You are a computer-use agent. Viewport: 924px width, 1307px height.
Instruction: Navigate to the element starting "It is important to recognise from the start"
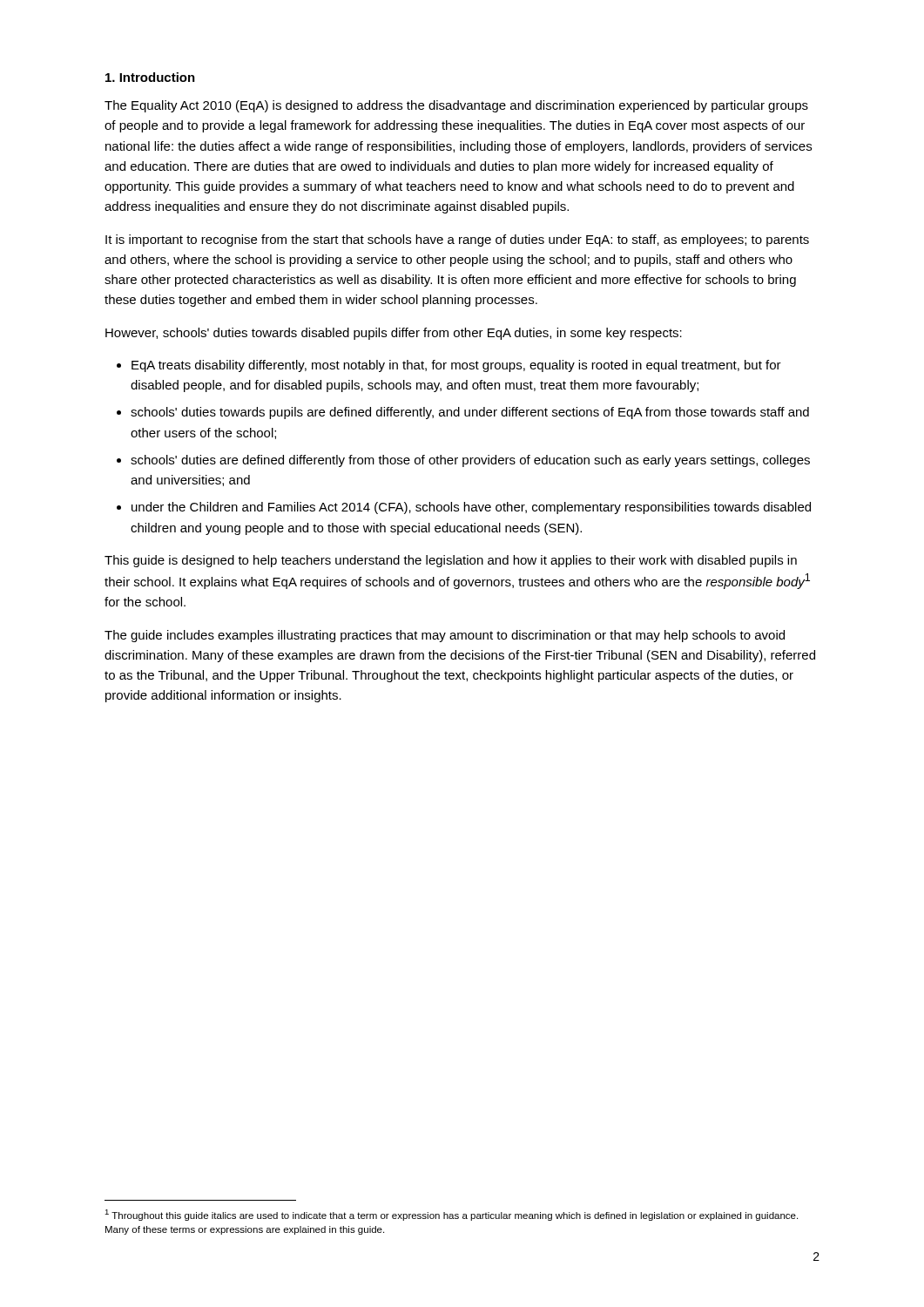click(457, 269)
